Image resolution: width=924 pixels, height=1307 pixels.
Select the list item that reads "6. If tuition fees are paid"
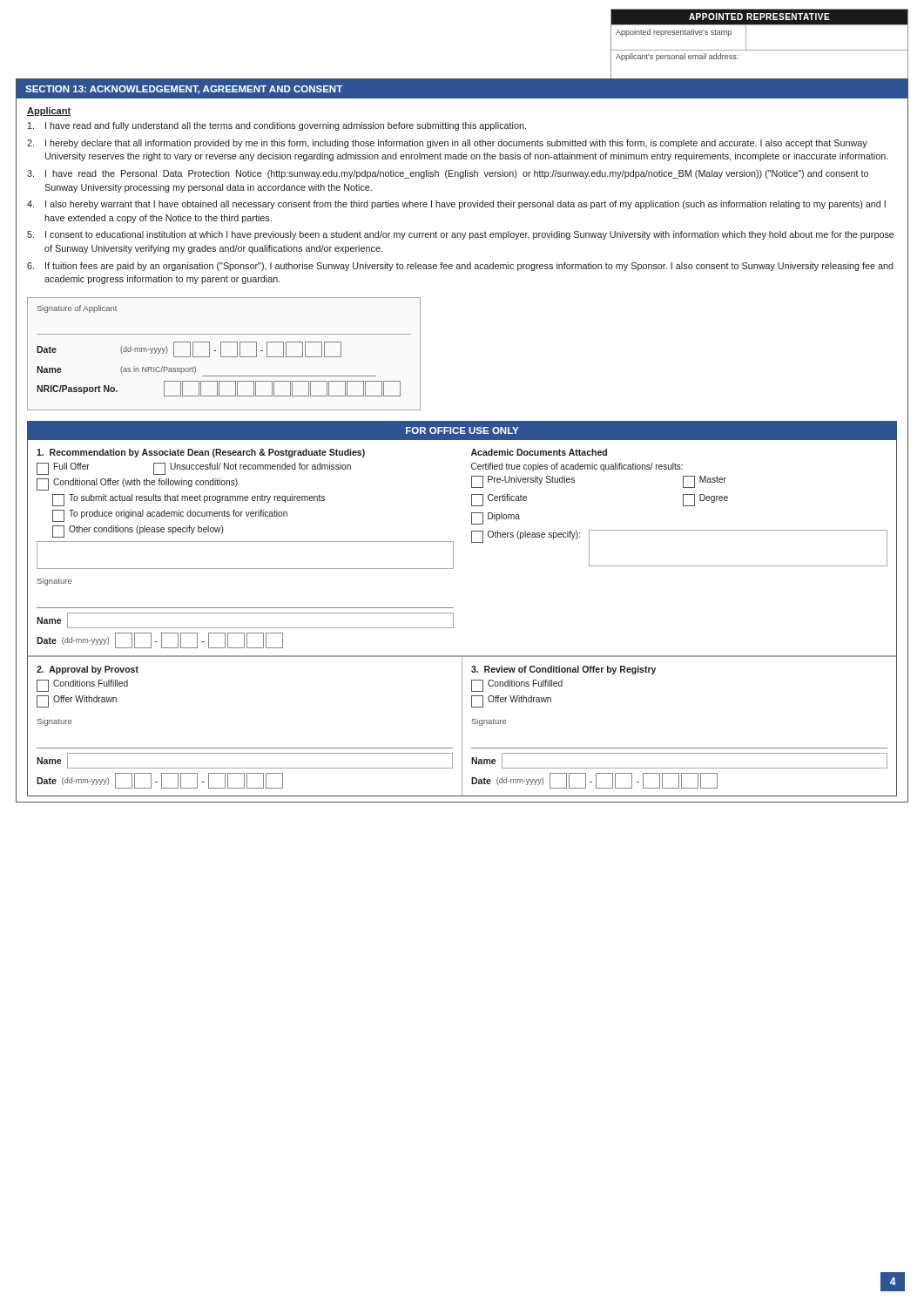click(462, 273)
